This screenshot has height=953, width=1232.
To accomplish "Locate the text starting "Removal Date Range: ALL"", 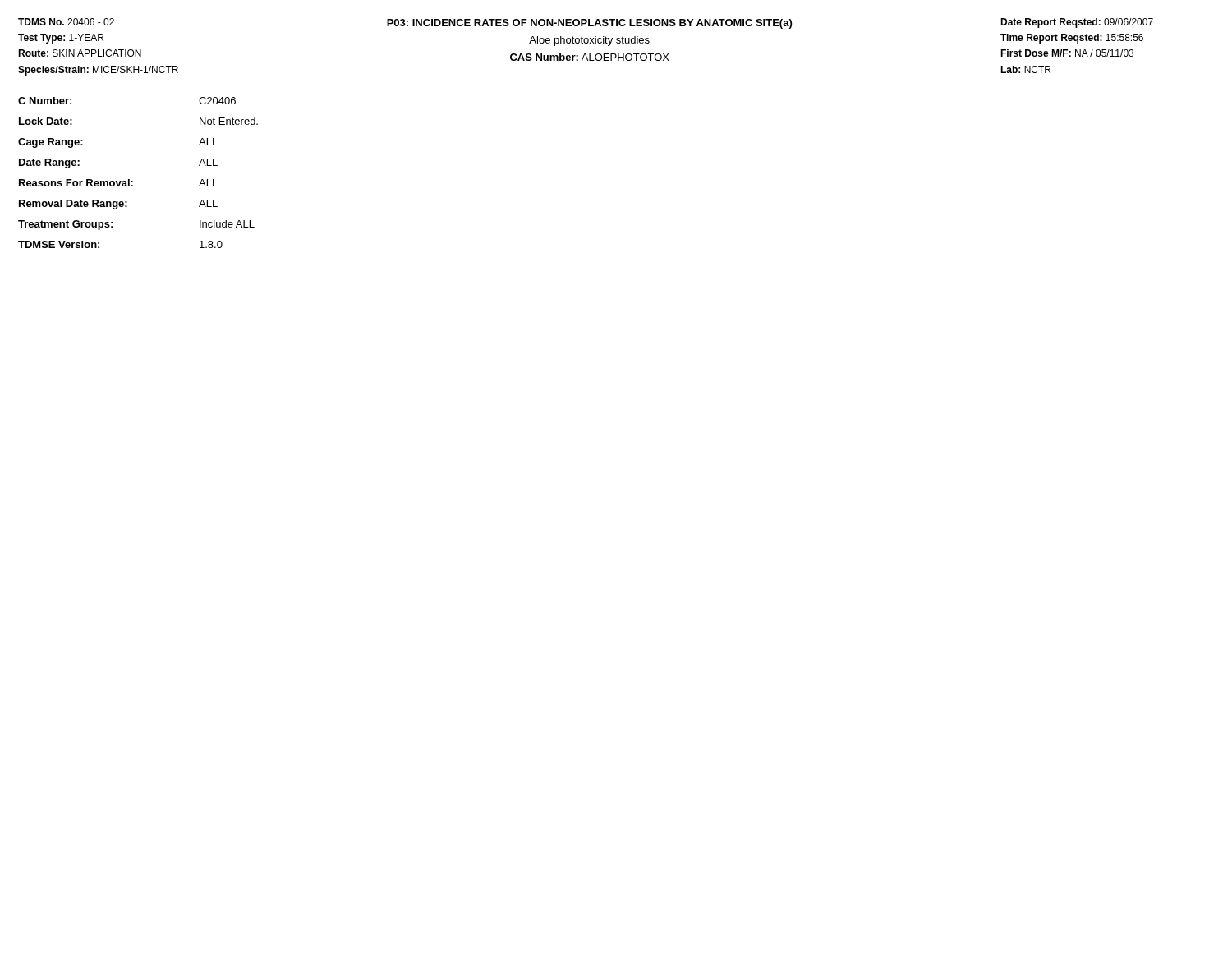I will (x=118, y=203).
